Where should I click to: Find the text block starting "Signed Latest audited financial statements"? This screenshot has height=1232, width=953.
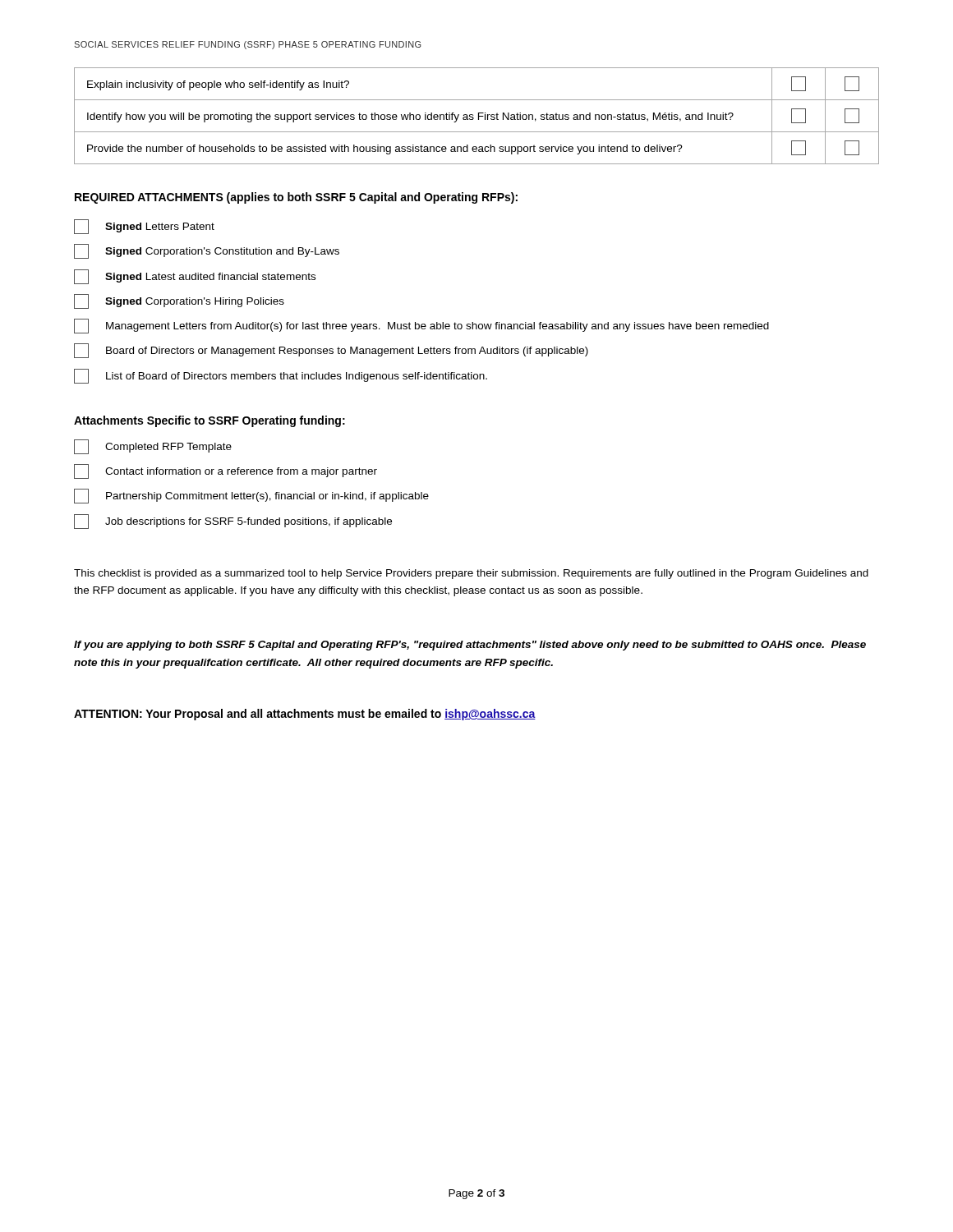coord(195,277)
